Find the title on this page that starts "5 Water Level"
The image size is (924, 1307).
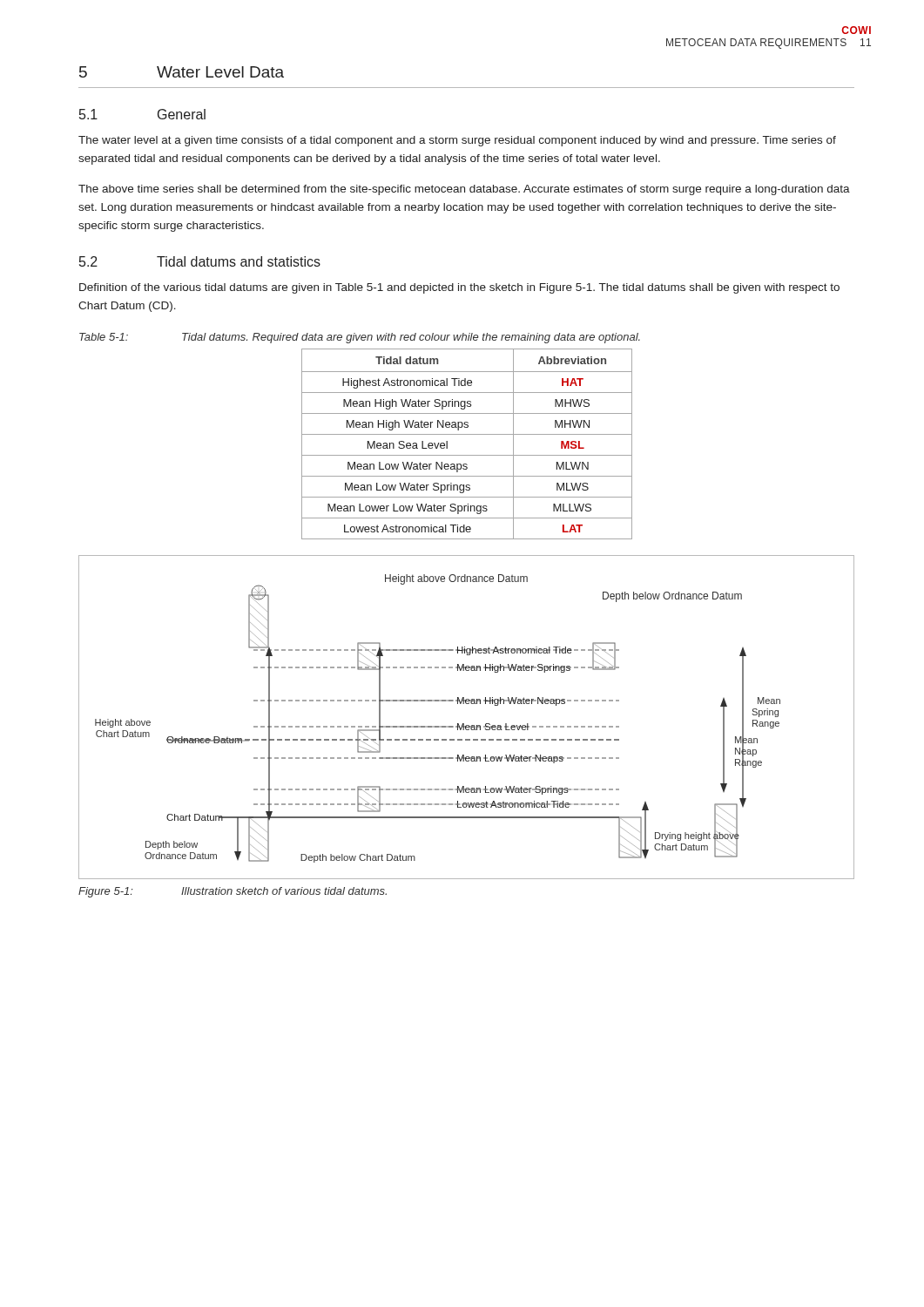(181, 72)
